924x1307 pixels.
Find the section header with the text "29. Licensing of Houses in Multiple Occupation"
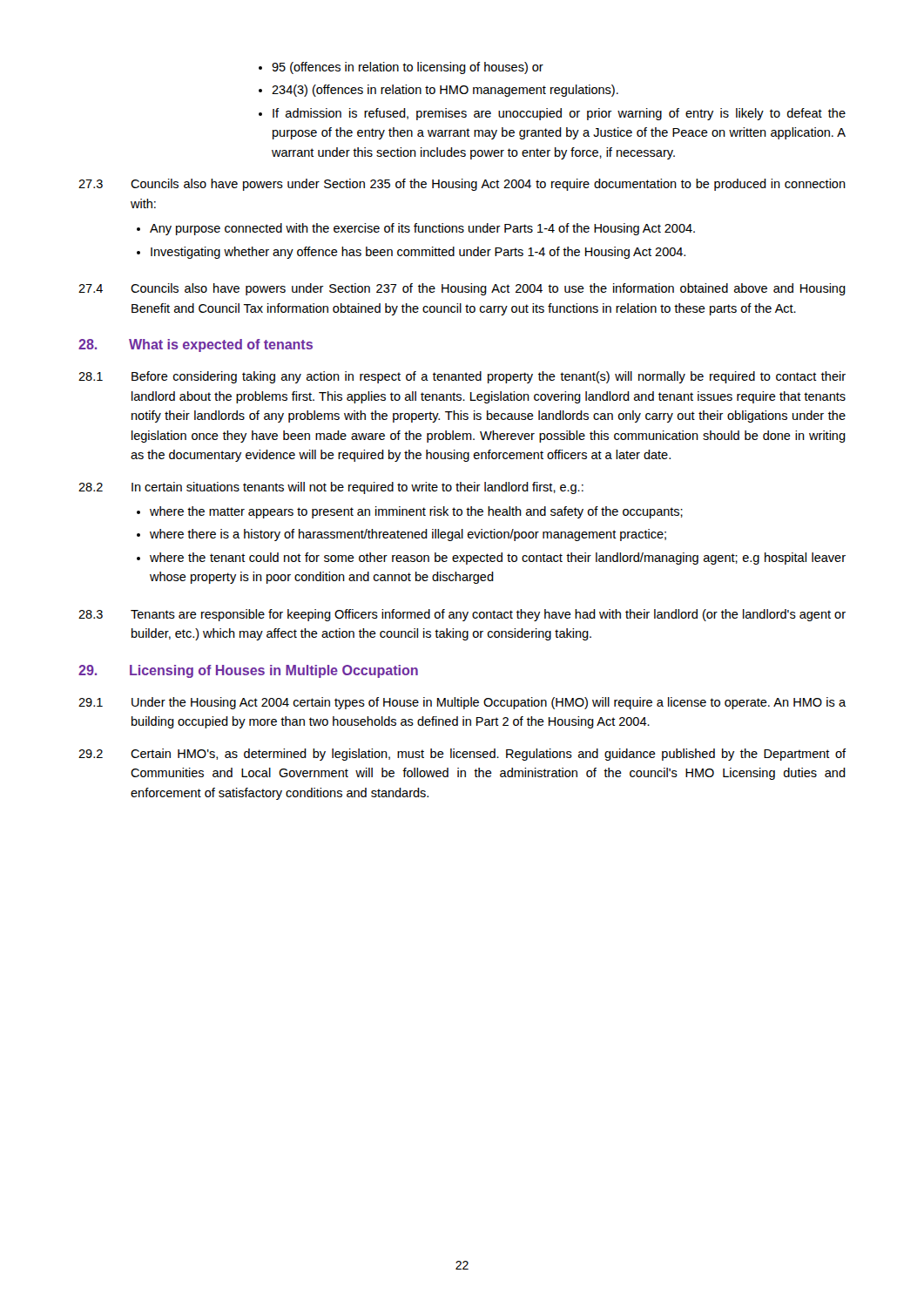click(248, 671)
